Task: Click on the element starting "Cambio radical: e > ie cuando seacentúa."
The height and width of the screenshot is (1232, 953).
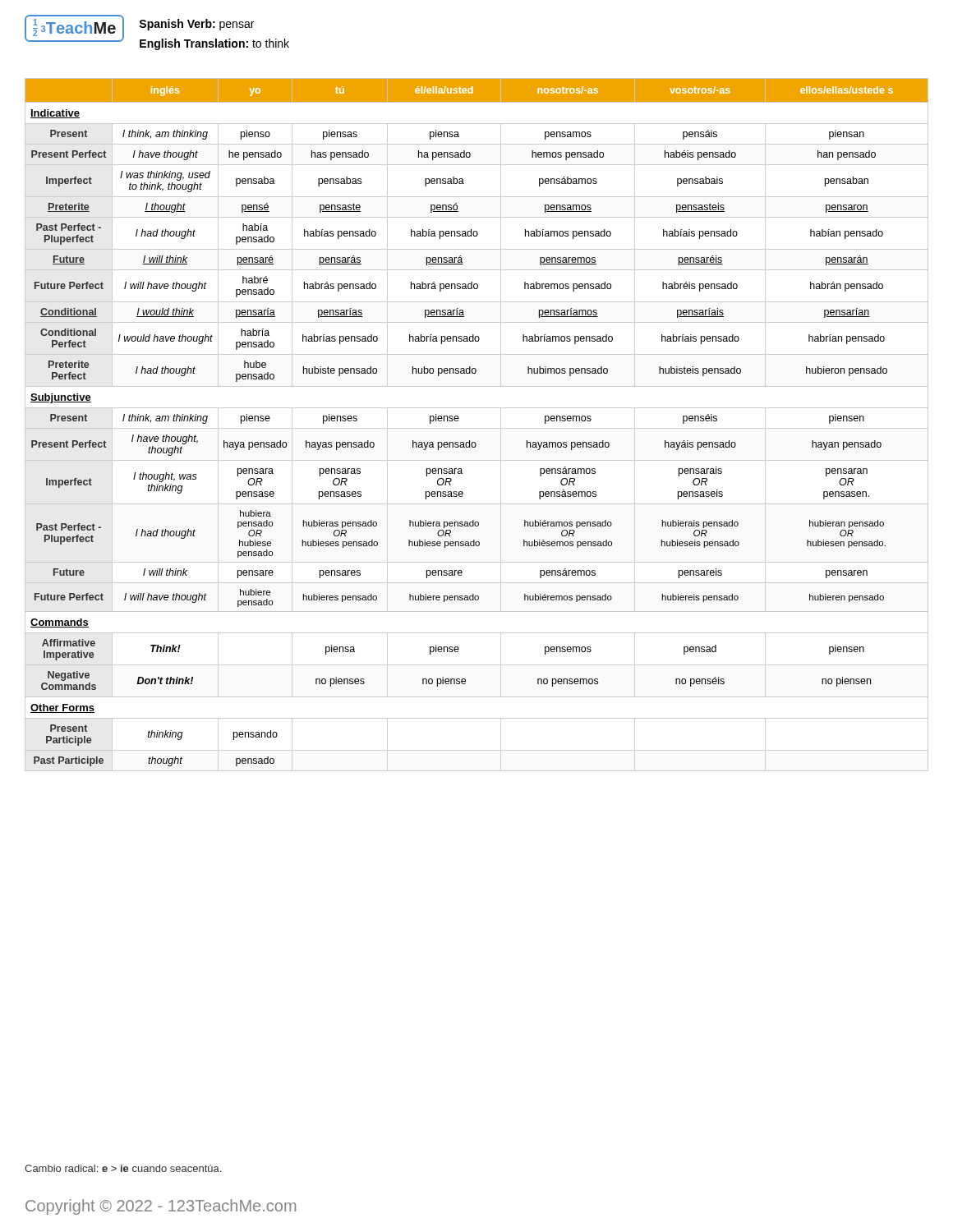Action: coord(123,1168)
